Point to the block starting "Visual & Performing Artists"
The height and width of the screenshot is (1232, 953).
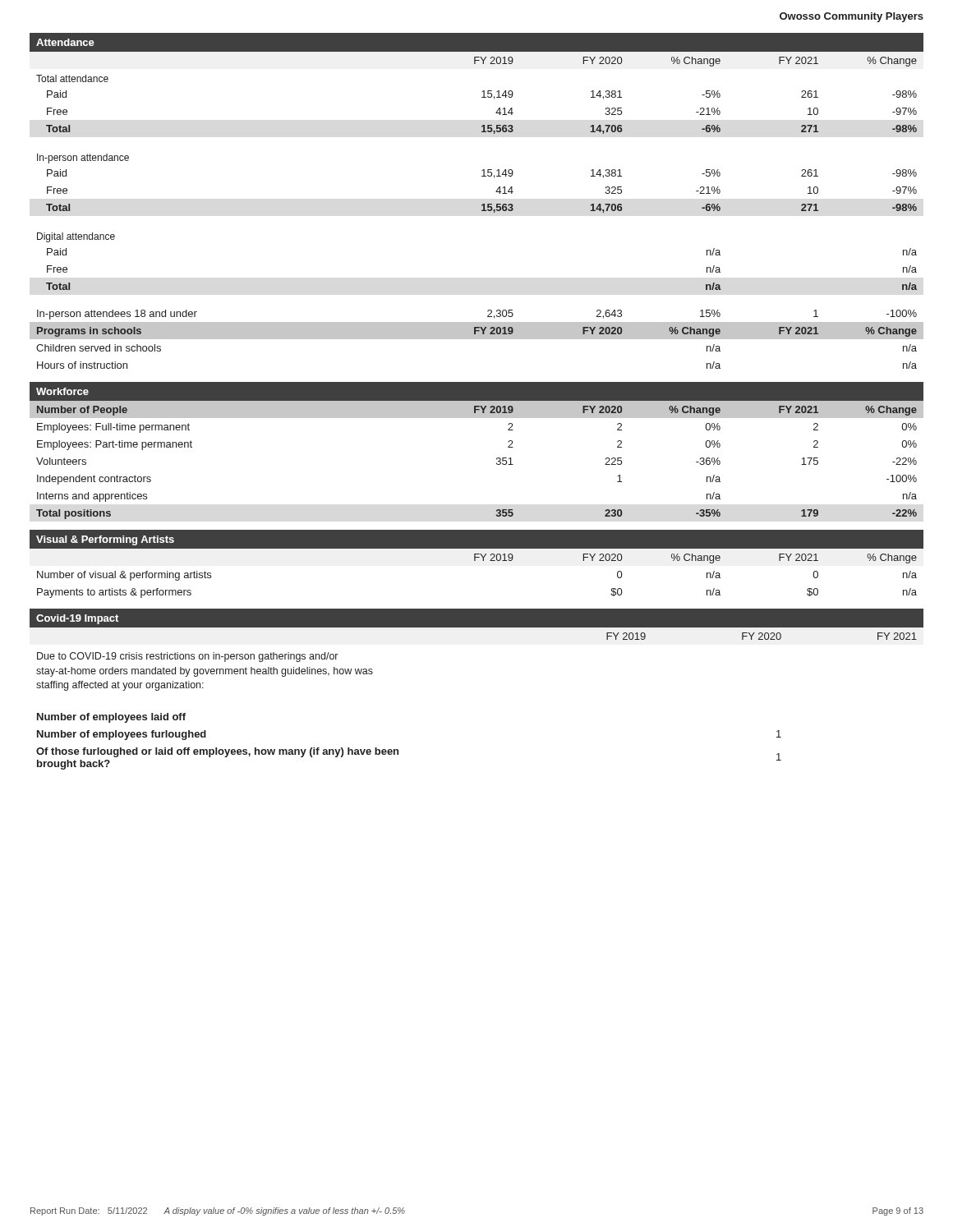105,539
